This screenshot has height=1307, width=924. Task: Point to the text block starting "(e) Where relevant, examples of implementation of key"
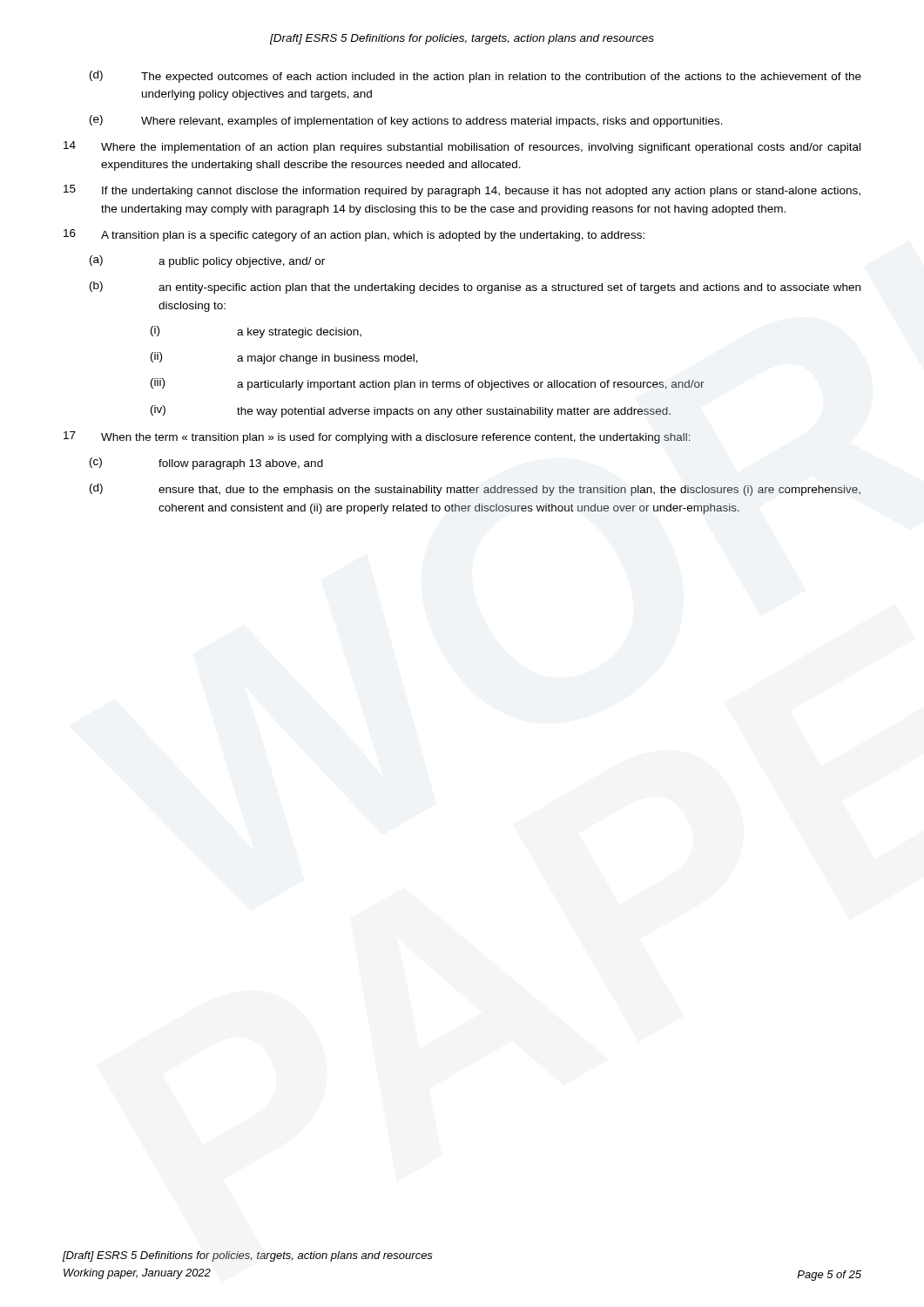(x=462, y=121)
